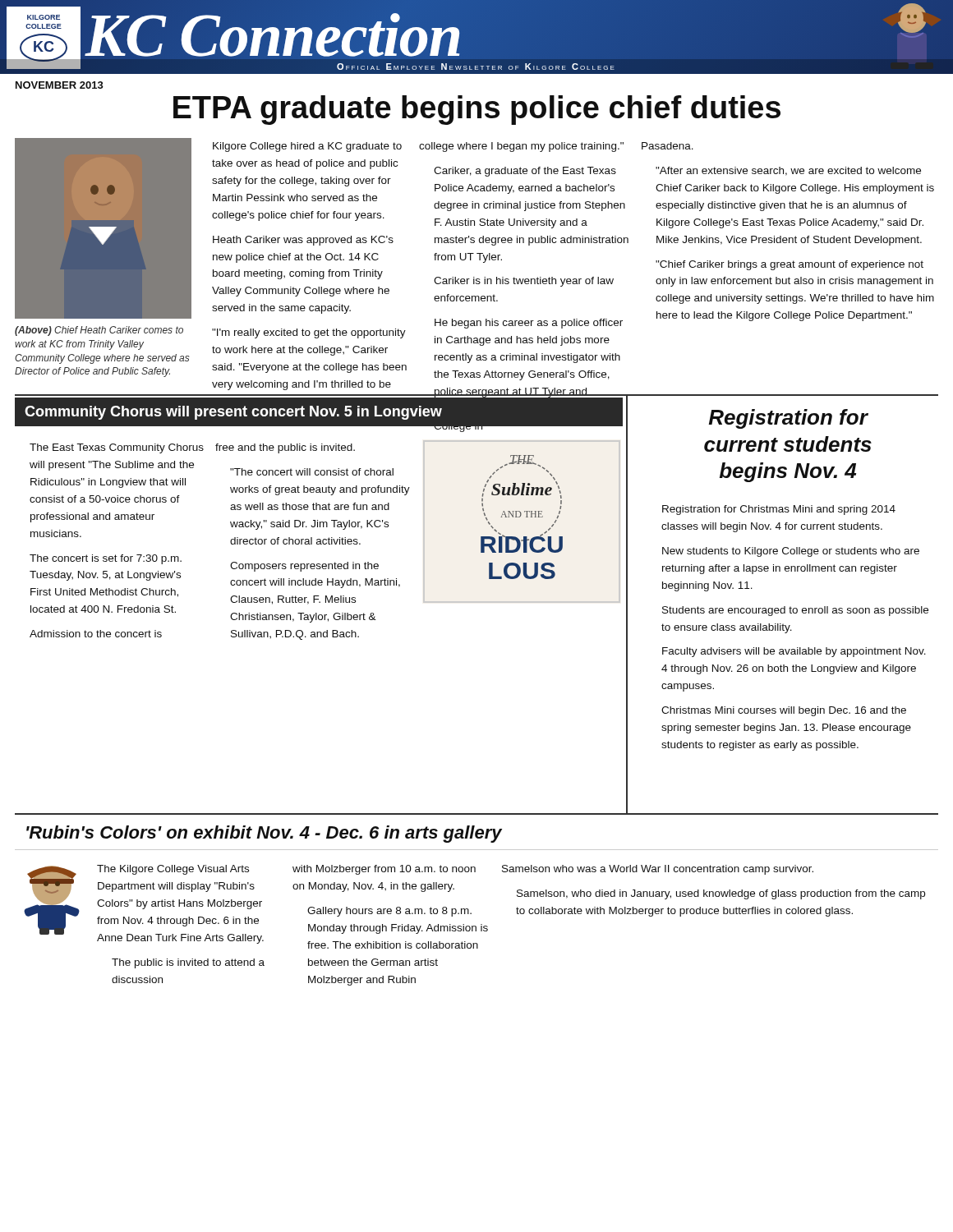Select the text starting "Registration for Christmas Mini and spring"
953x1232 pixels.
coord(795,628)
